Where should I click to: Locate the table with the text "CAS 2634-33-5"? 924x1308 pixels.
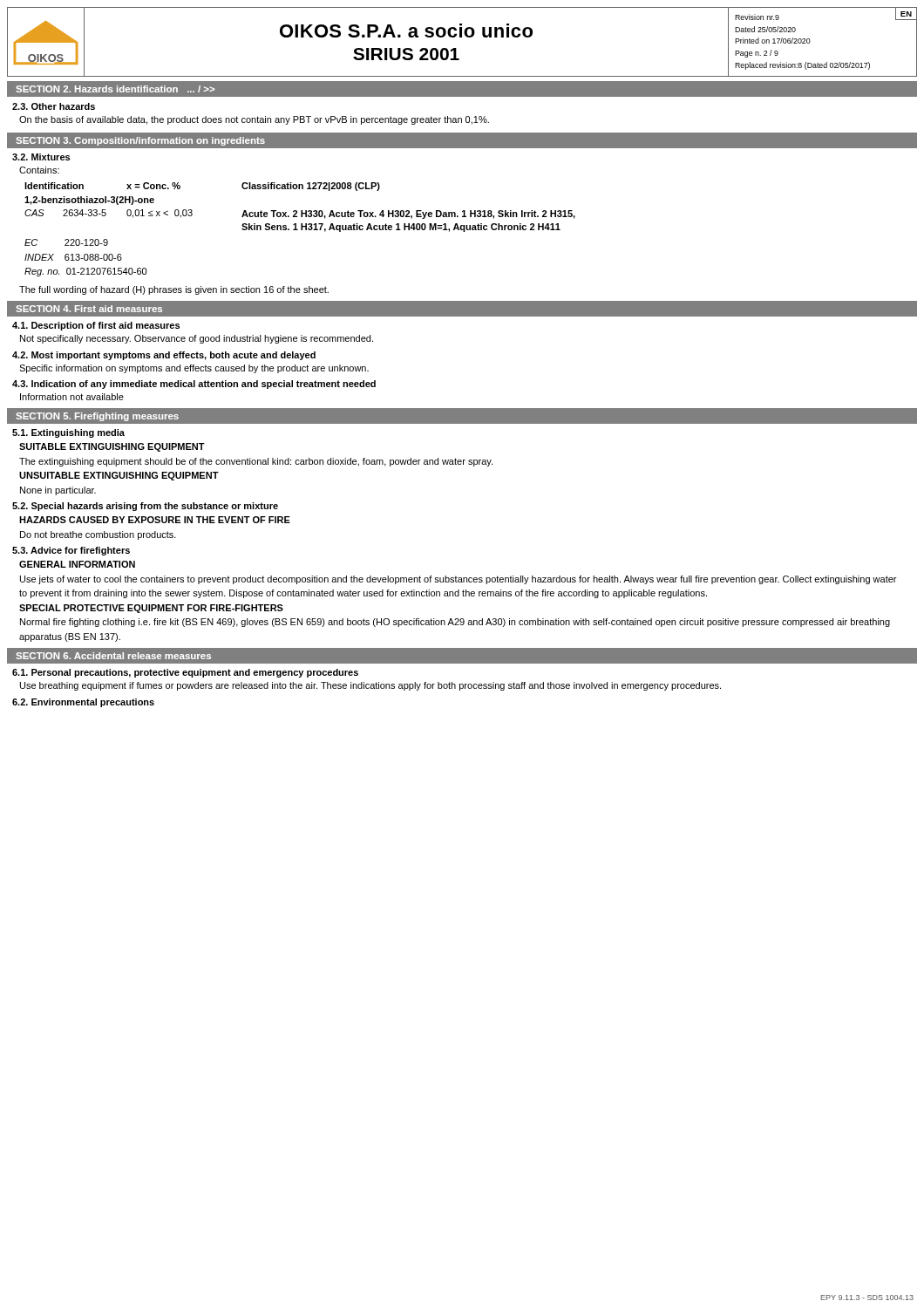pos(462,229)
